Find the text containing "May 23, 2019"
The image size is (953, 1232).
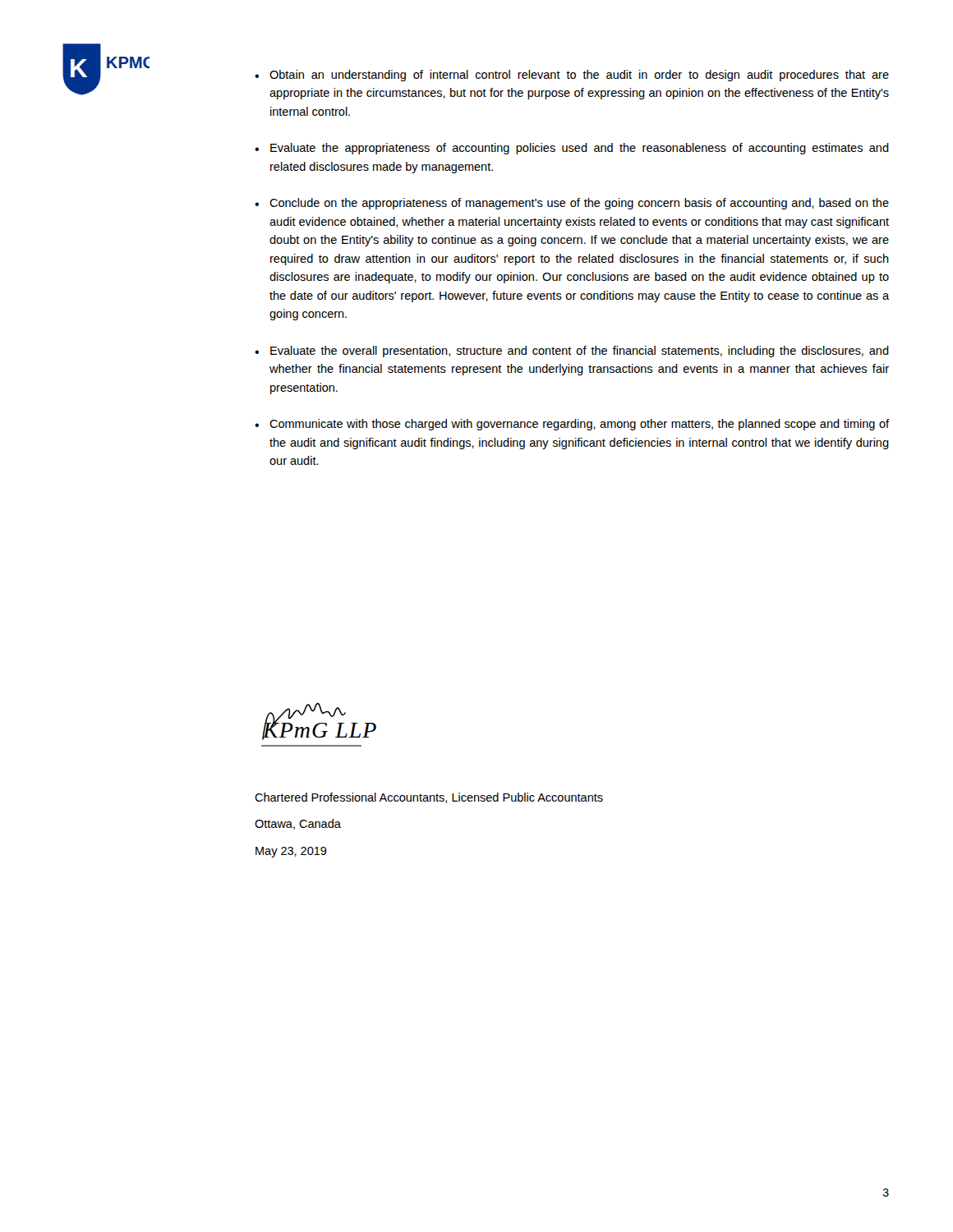point(291,851)
